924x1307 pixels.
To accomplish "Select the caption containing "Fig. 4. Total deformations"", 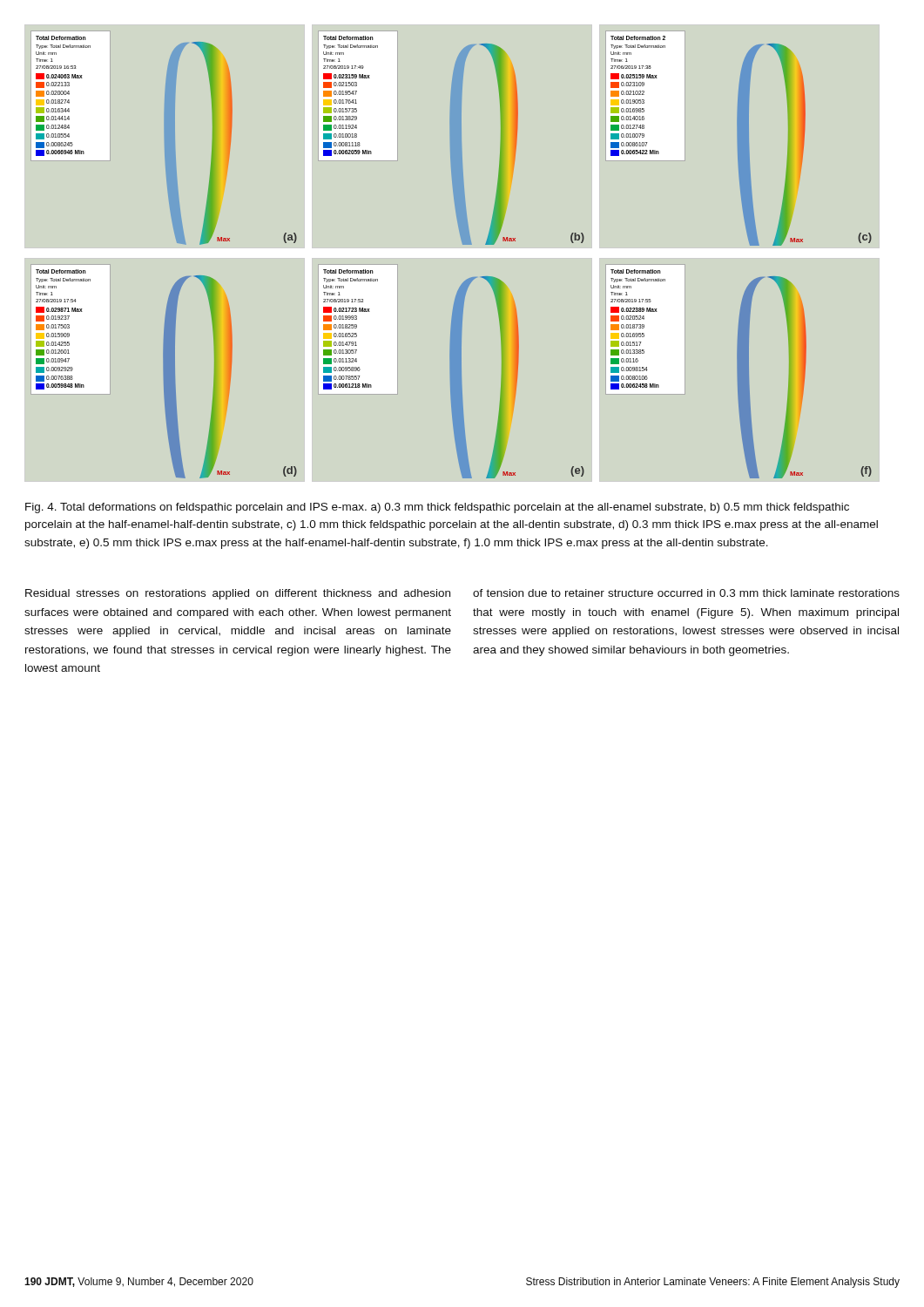I will (451, 524).
